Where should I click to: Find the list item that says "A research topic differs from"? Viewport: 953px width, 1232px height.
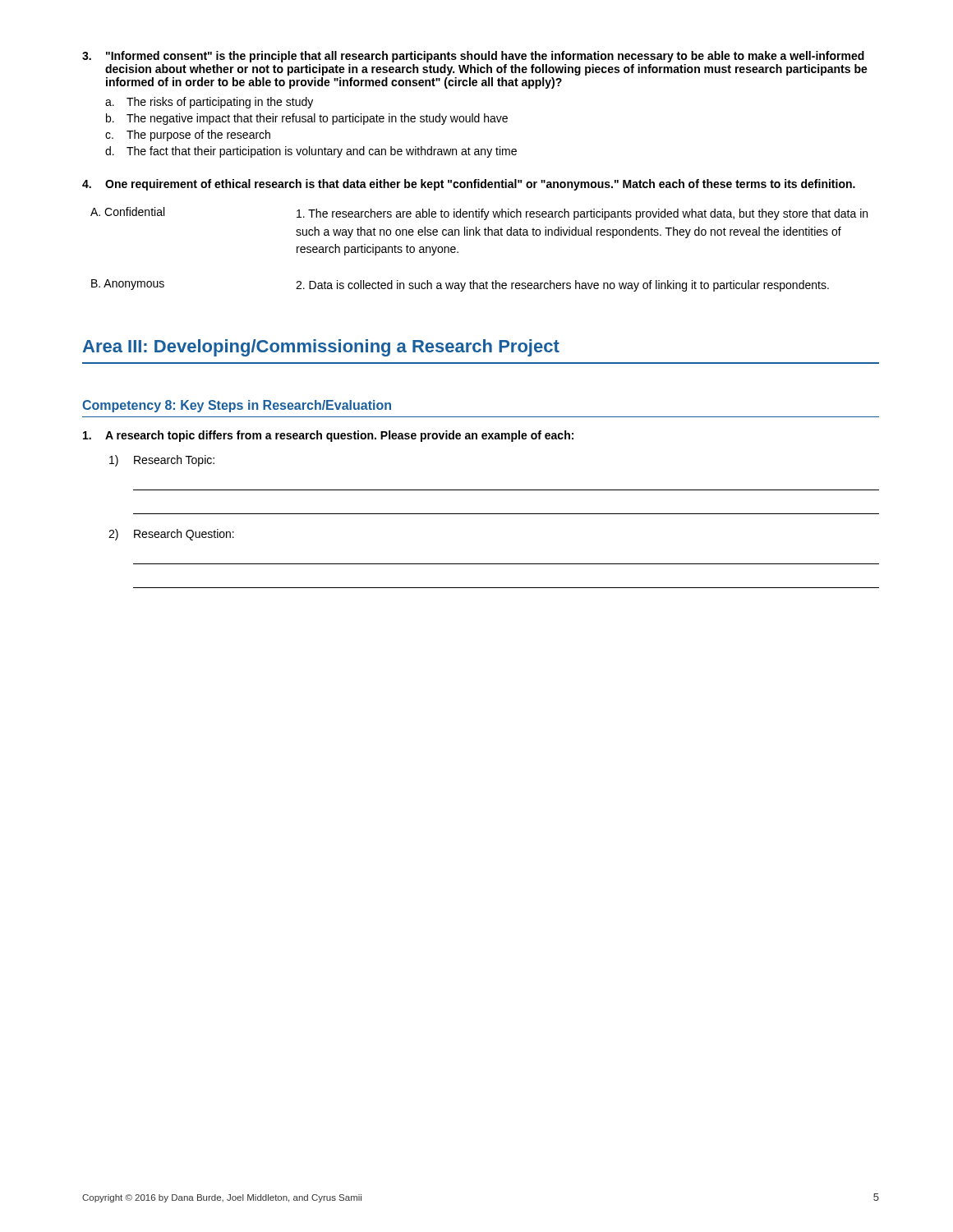[481, 515]
